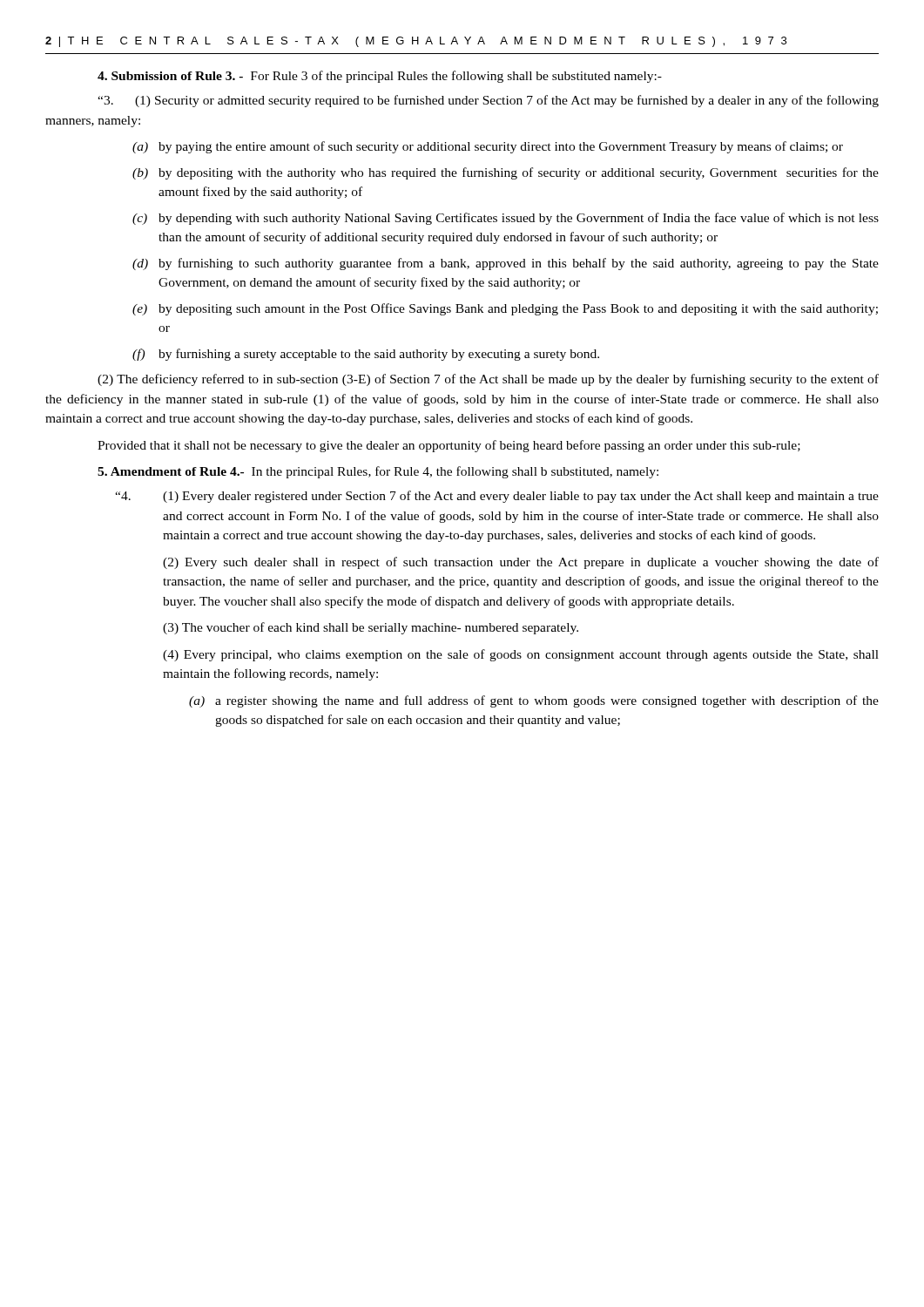The image size is (924, 1307).
Task: Locate the text block that reads "(2) Every such dealer shall in respect"
Action: (x=521, y=581)
